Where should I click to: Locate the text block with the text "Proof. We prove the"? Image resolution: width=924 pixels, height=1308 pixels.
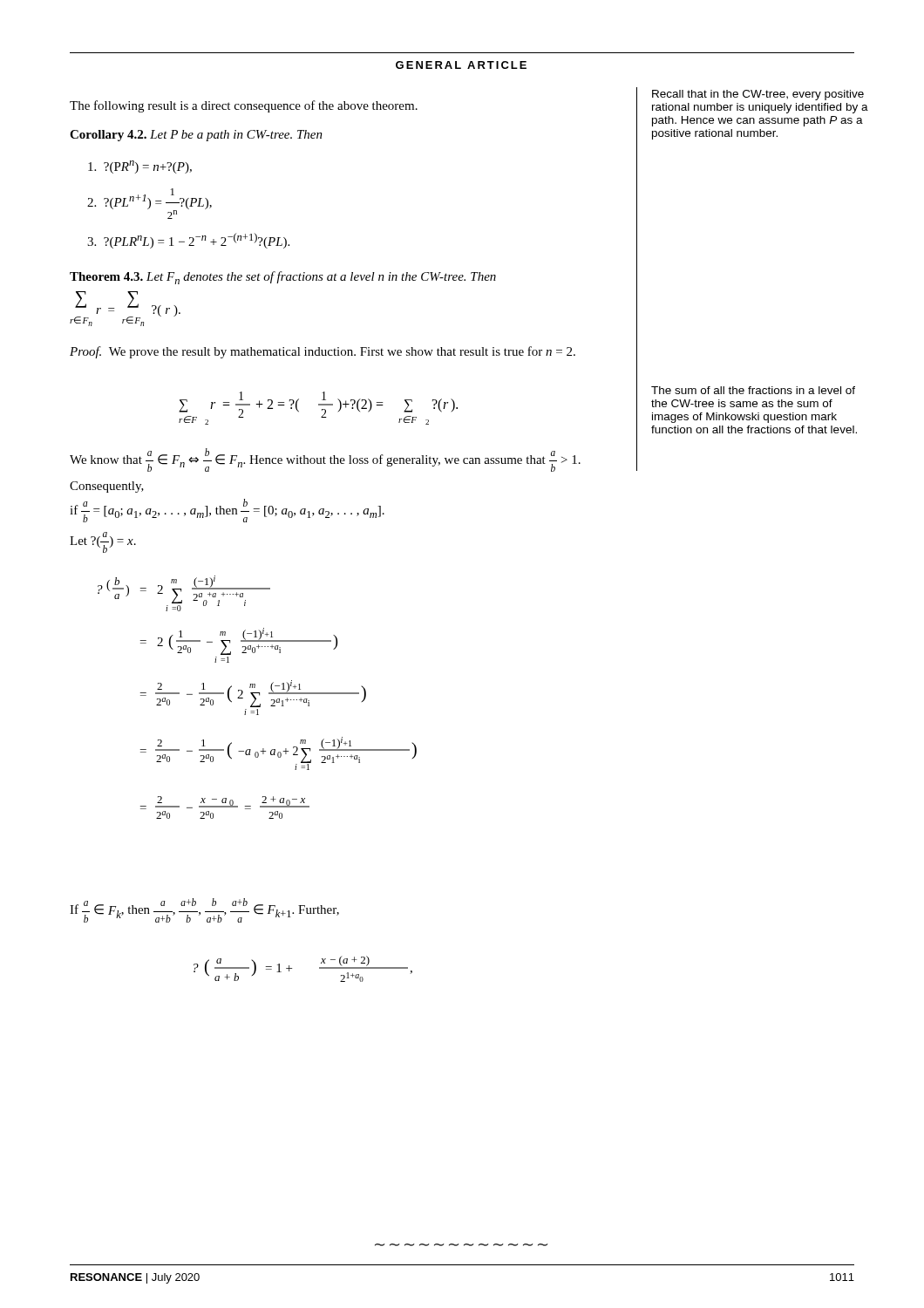[323, 352]
